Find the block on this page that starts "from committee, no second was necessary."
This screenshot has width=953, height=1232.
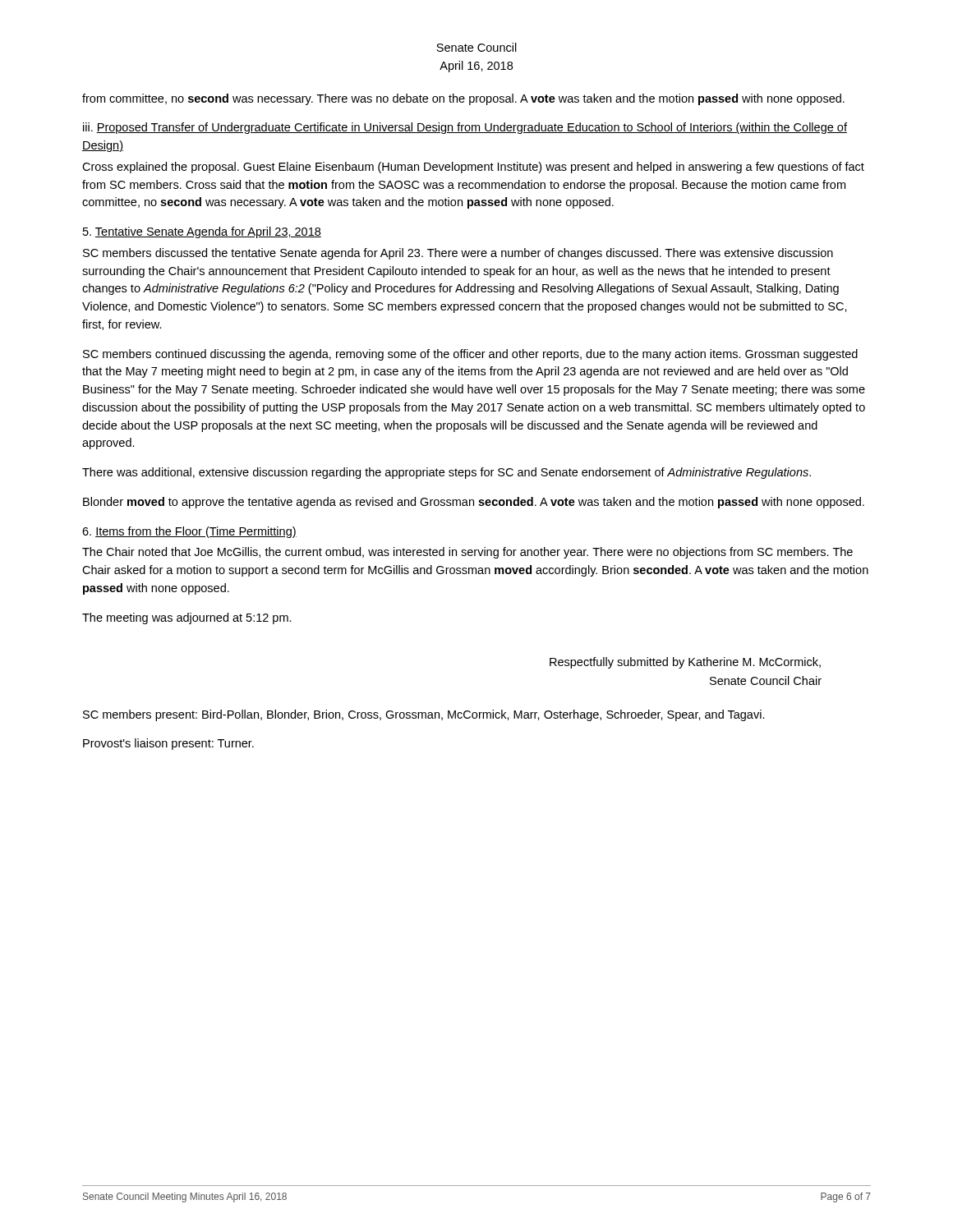tap(464, 98)
